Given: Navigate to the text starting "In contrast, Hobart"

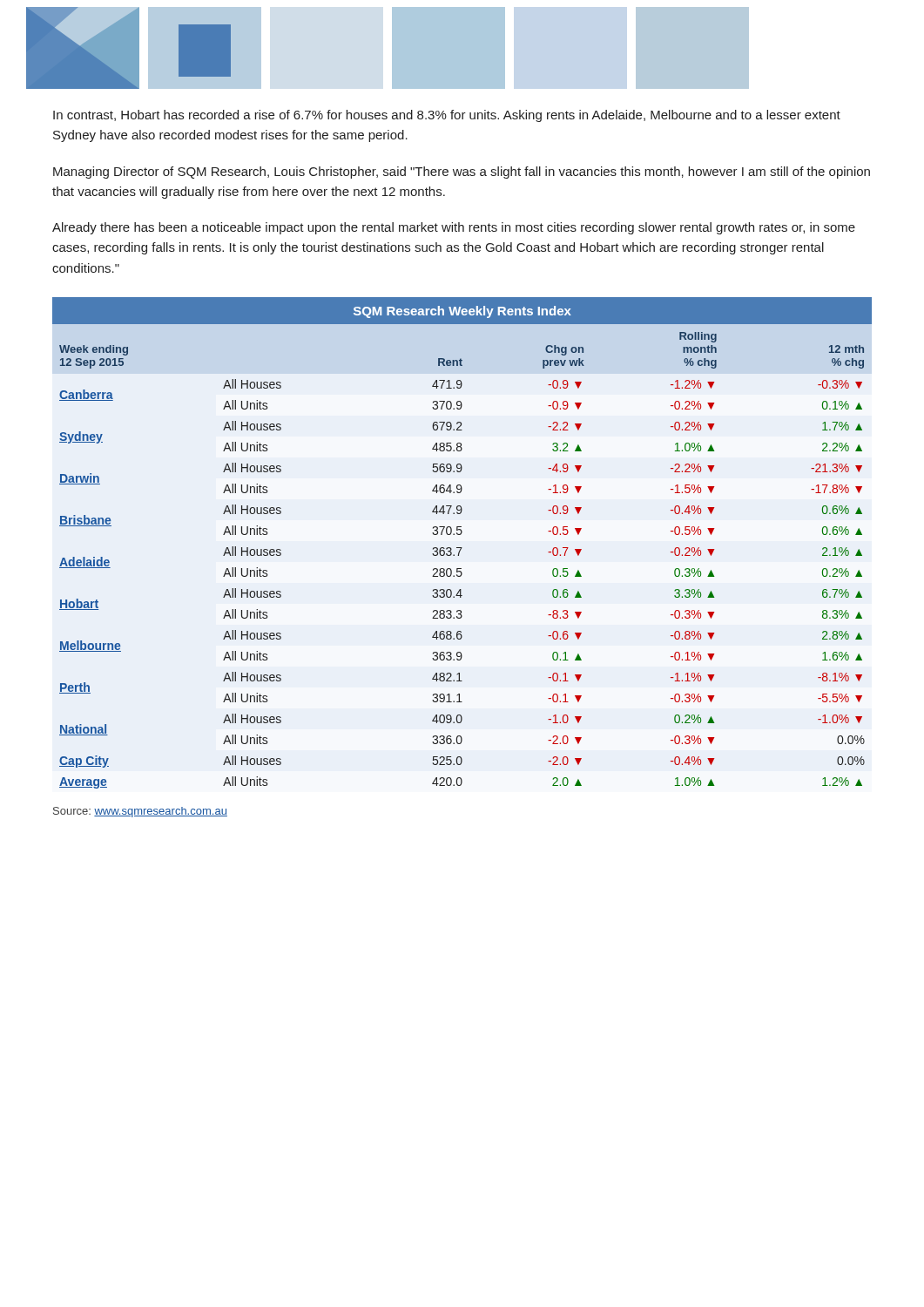Looking at the screenshot, I should 446,125.
